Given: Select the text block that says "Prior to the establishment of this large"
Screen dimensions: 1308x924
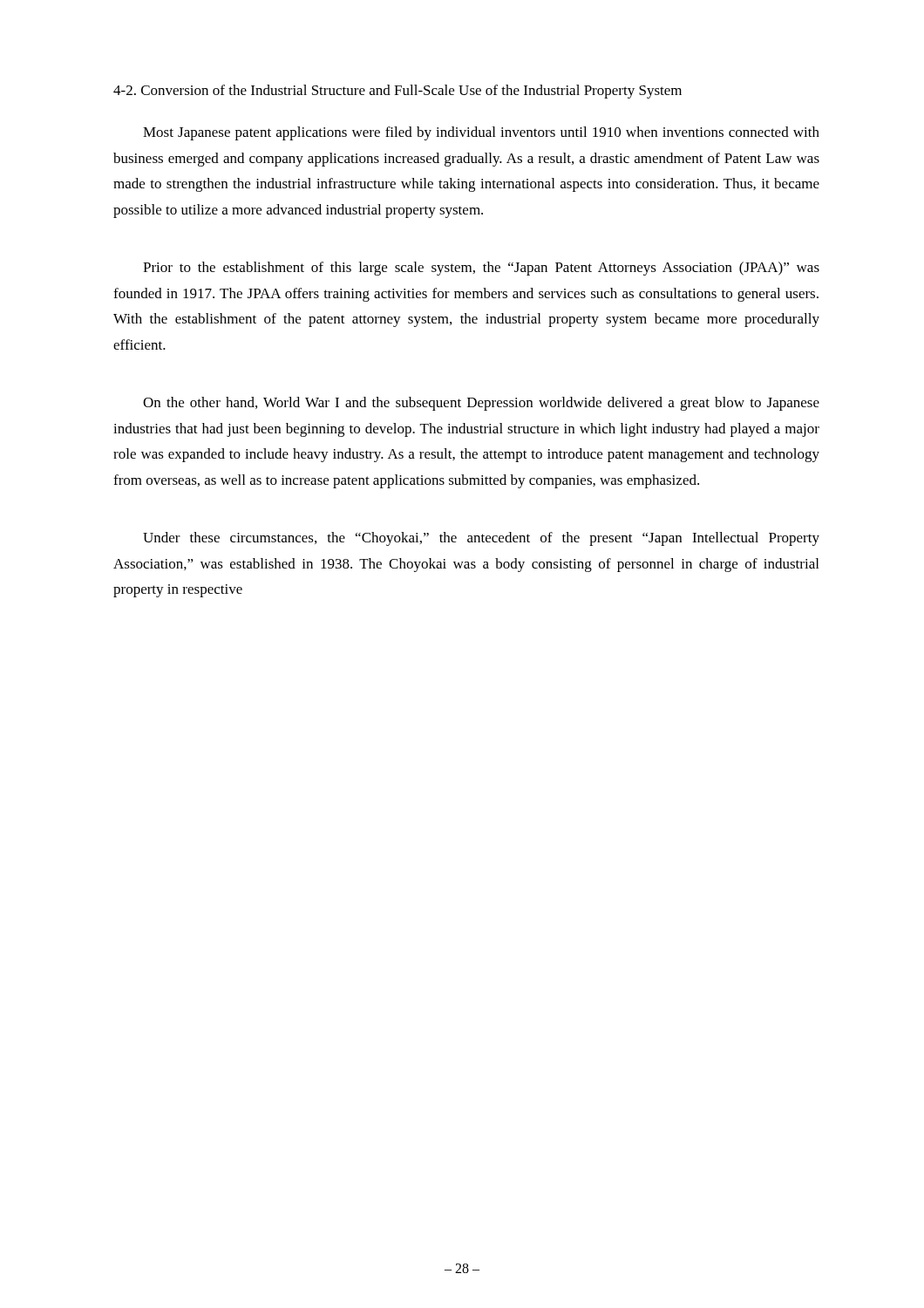Looking at the screenshot, I should (466, 306).
